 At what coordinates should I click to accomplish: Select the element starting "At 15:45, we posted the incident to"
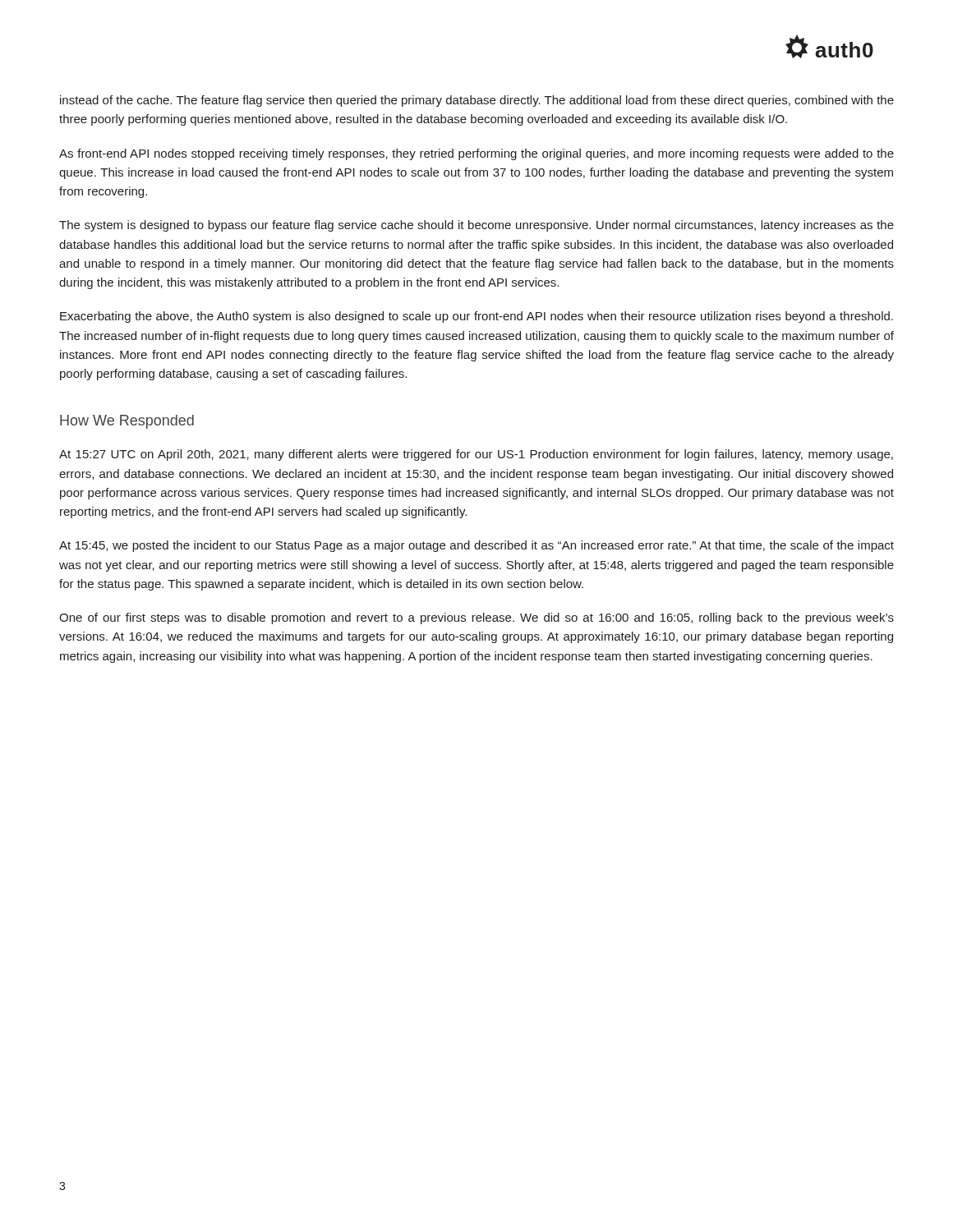pyautogui.click(x=476, y=564)
